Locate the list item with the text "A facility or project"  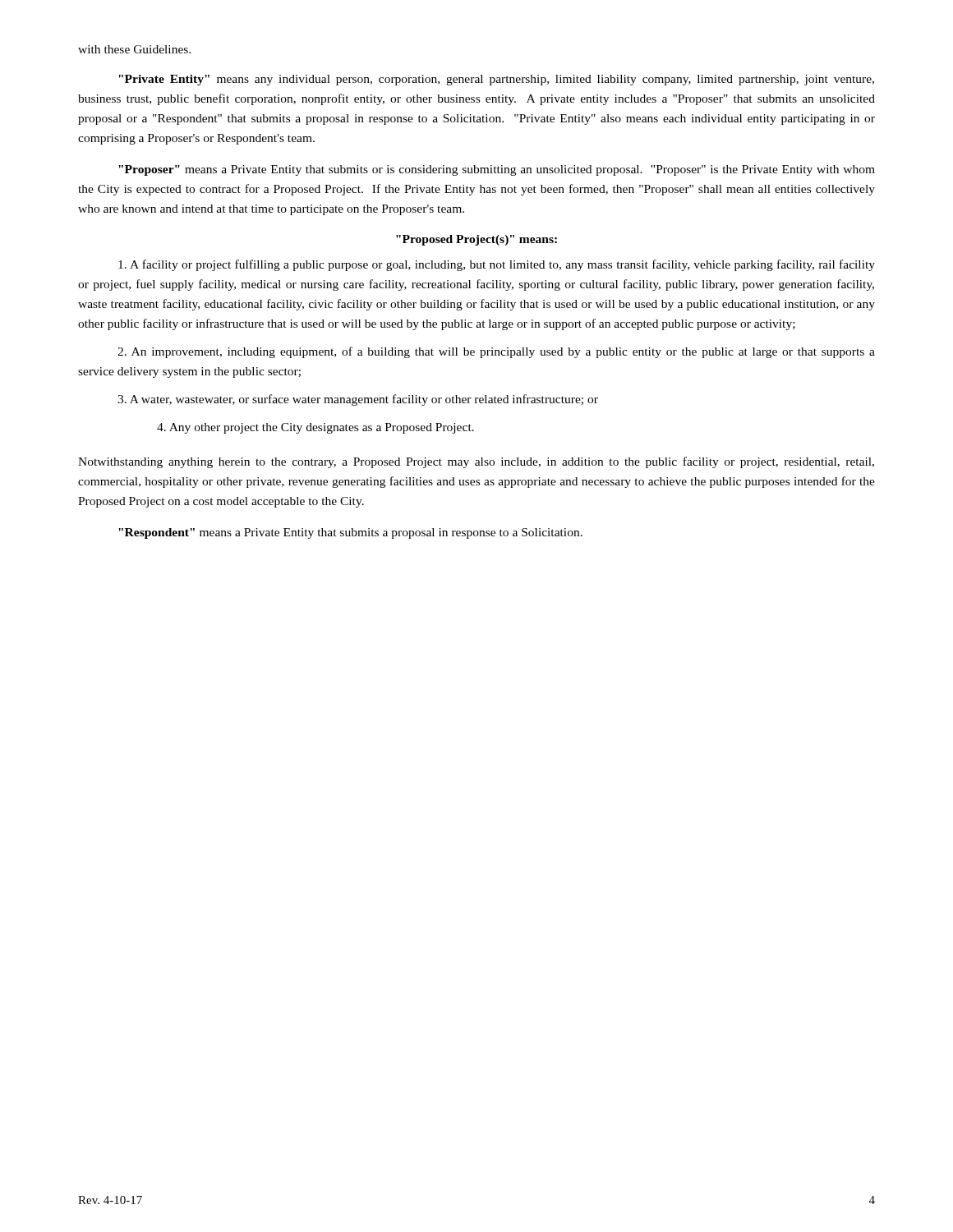(x=476, y=294)
